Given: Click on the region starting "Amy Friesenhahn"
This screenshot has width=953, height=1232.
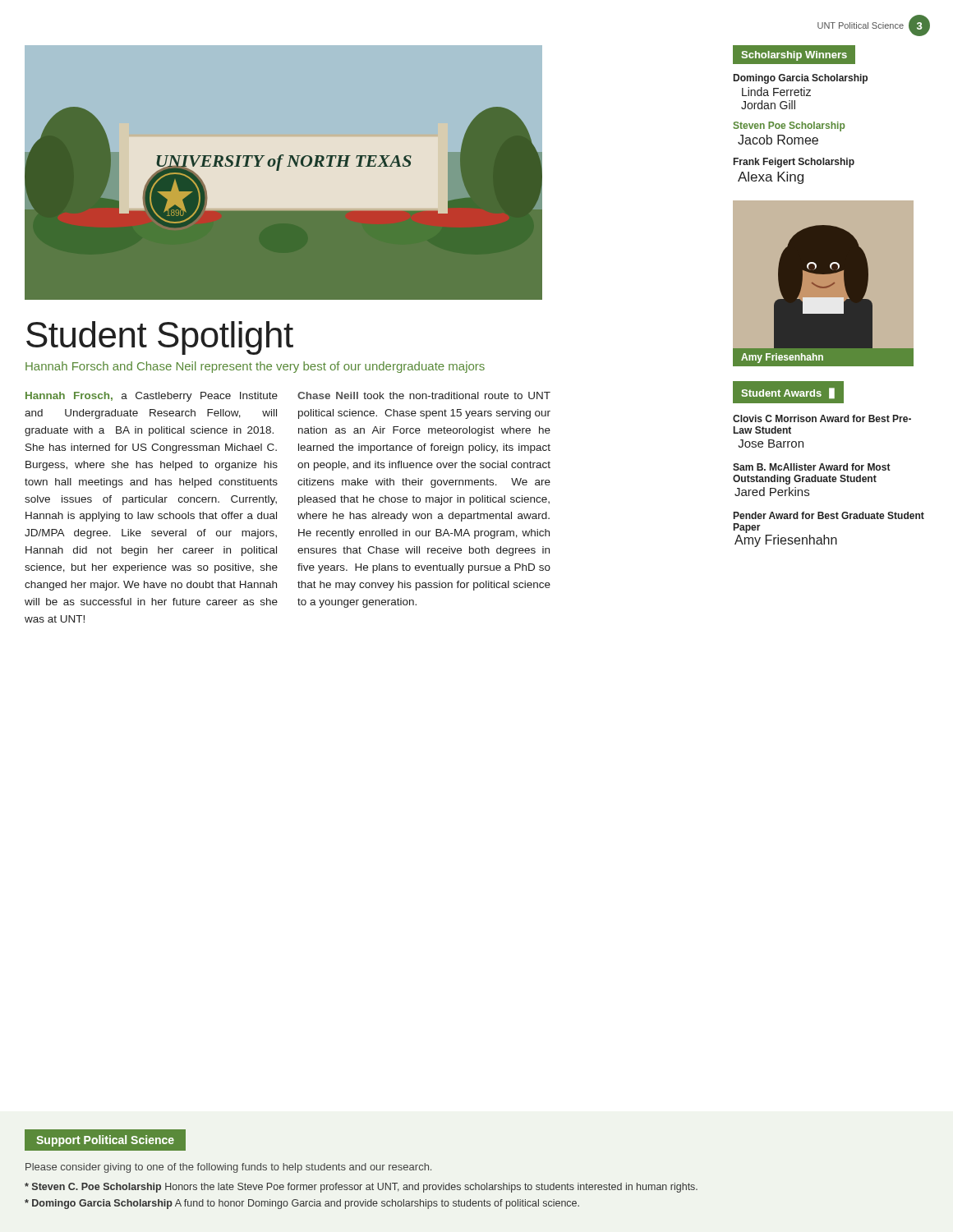Looking at the screenshot, I should coord(782,357).
